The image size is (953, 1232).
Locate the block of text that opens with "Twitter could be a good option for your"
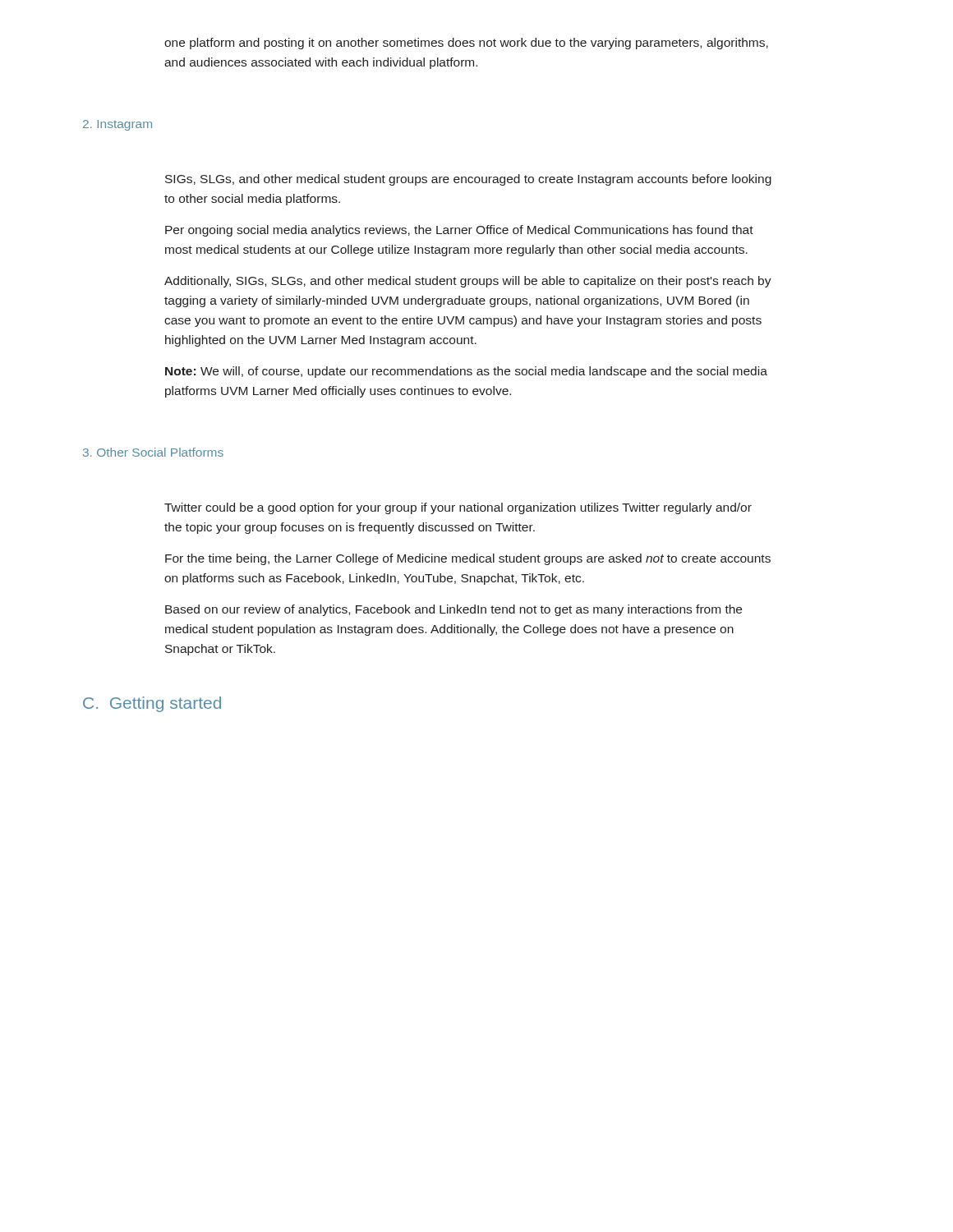pos(458,517)
